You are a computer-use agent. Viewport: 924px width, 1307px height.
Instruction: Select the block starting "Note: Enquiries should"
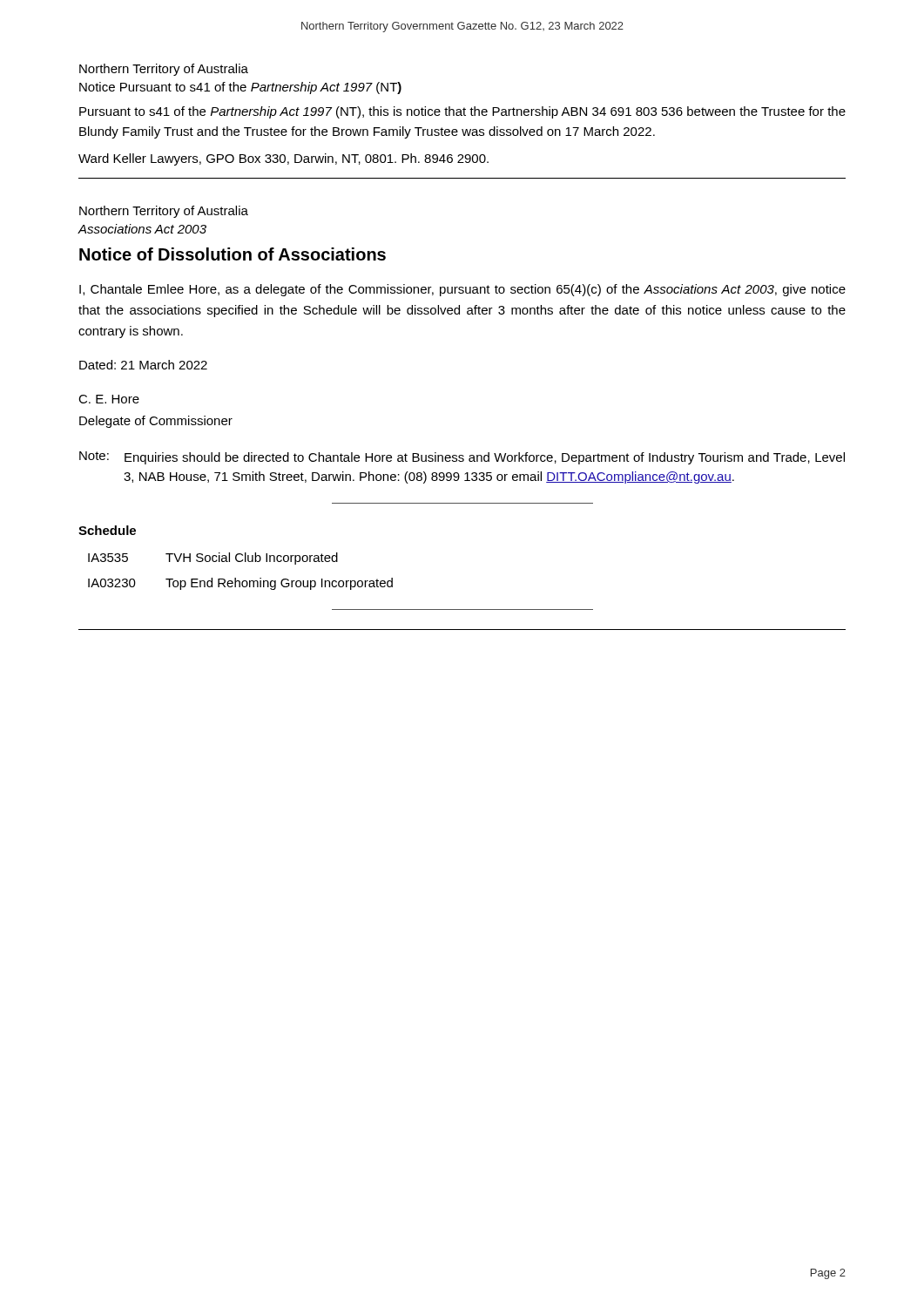pos(462,467)
